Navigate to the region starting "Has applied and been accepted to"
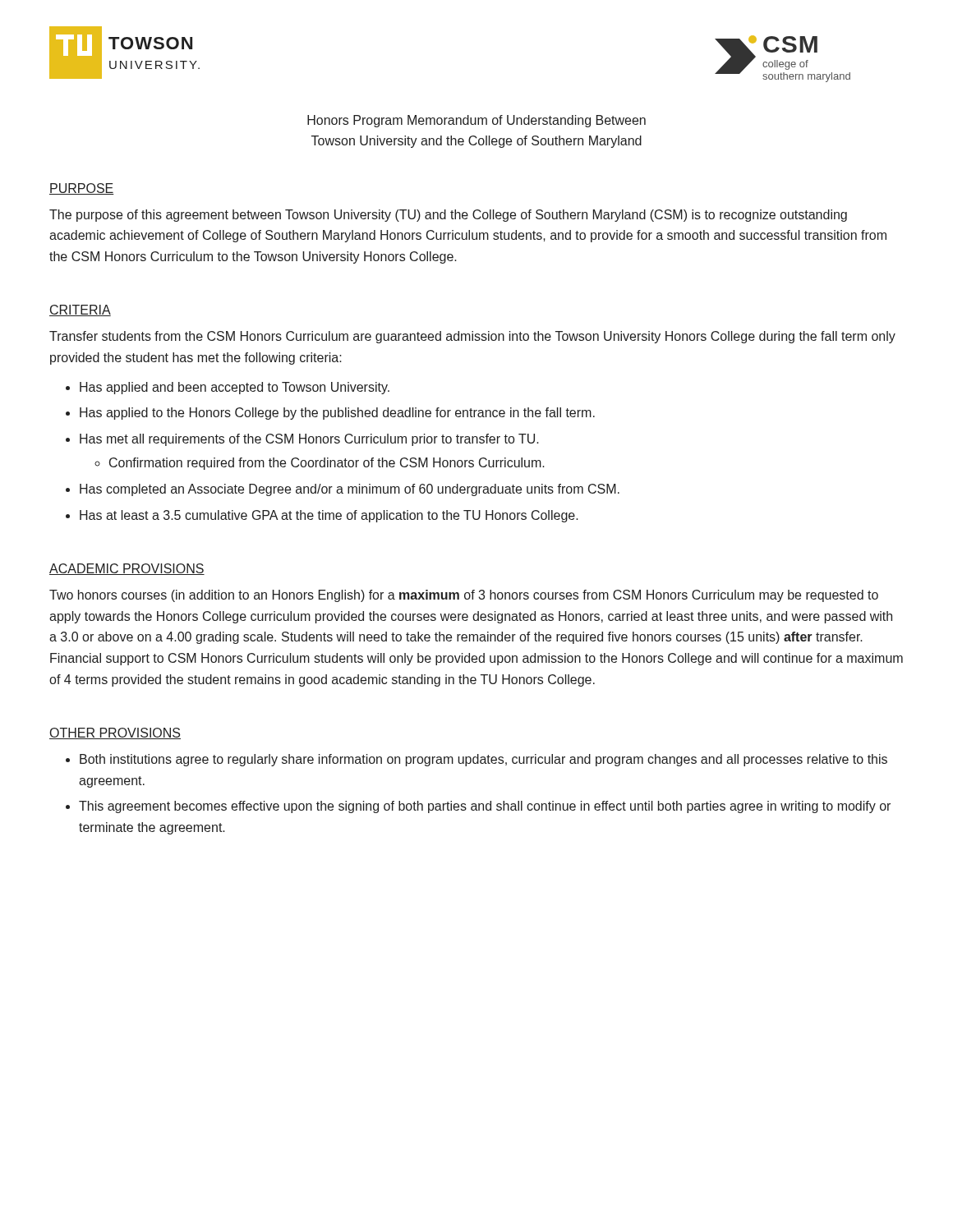The width and height of the screenshot is (953, 1232). coord(235,387)
